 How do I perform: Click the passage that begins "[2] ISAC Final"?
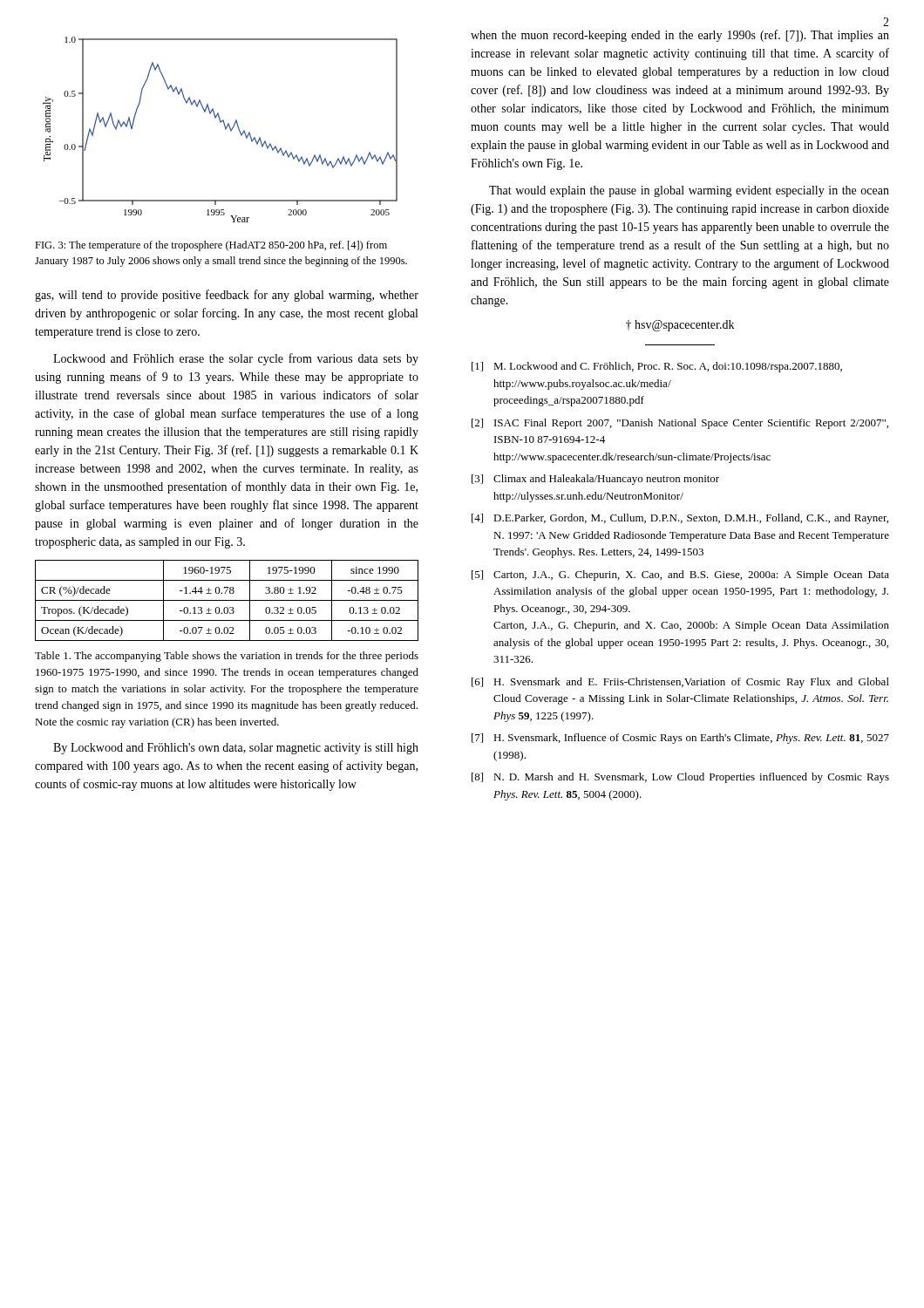(x=680, y=424)
